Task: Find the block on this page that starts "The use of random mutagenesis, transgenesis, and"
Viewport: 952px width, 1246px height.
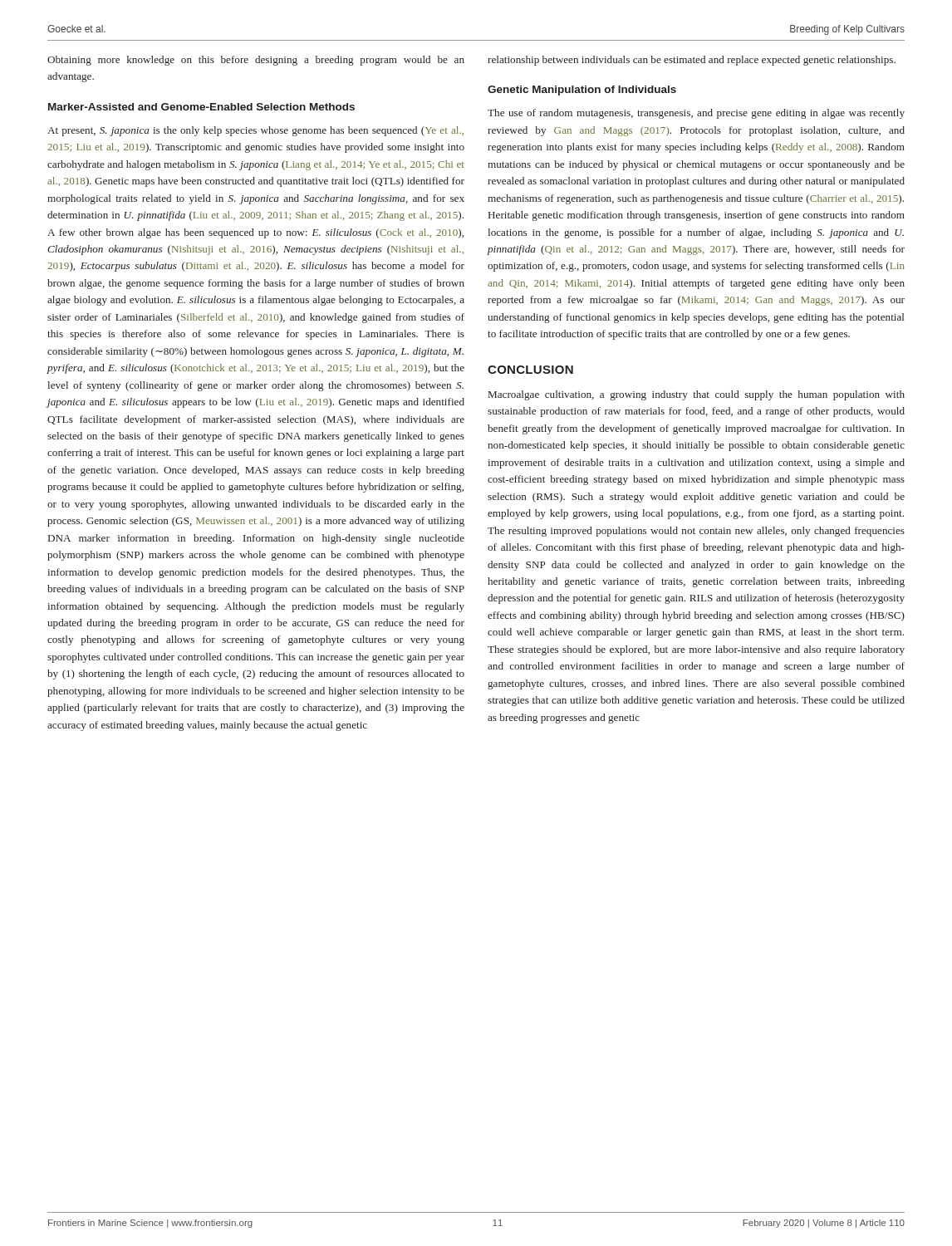Action: tap(696, 223)
